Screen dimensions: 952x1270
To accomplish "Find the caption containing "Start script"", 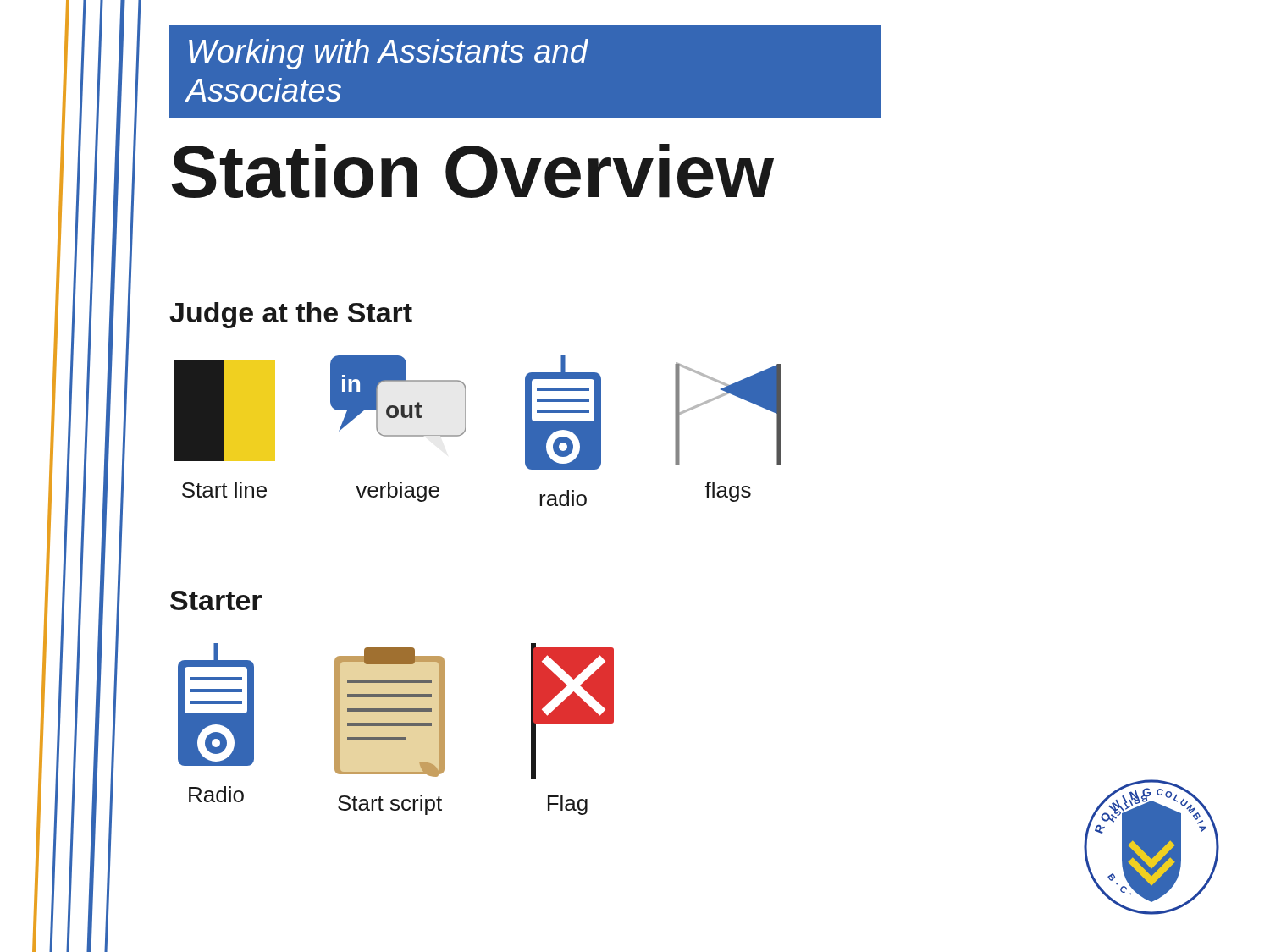I will coord(389,803).
